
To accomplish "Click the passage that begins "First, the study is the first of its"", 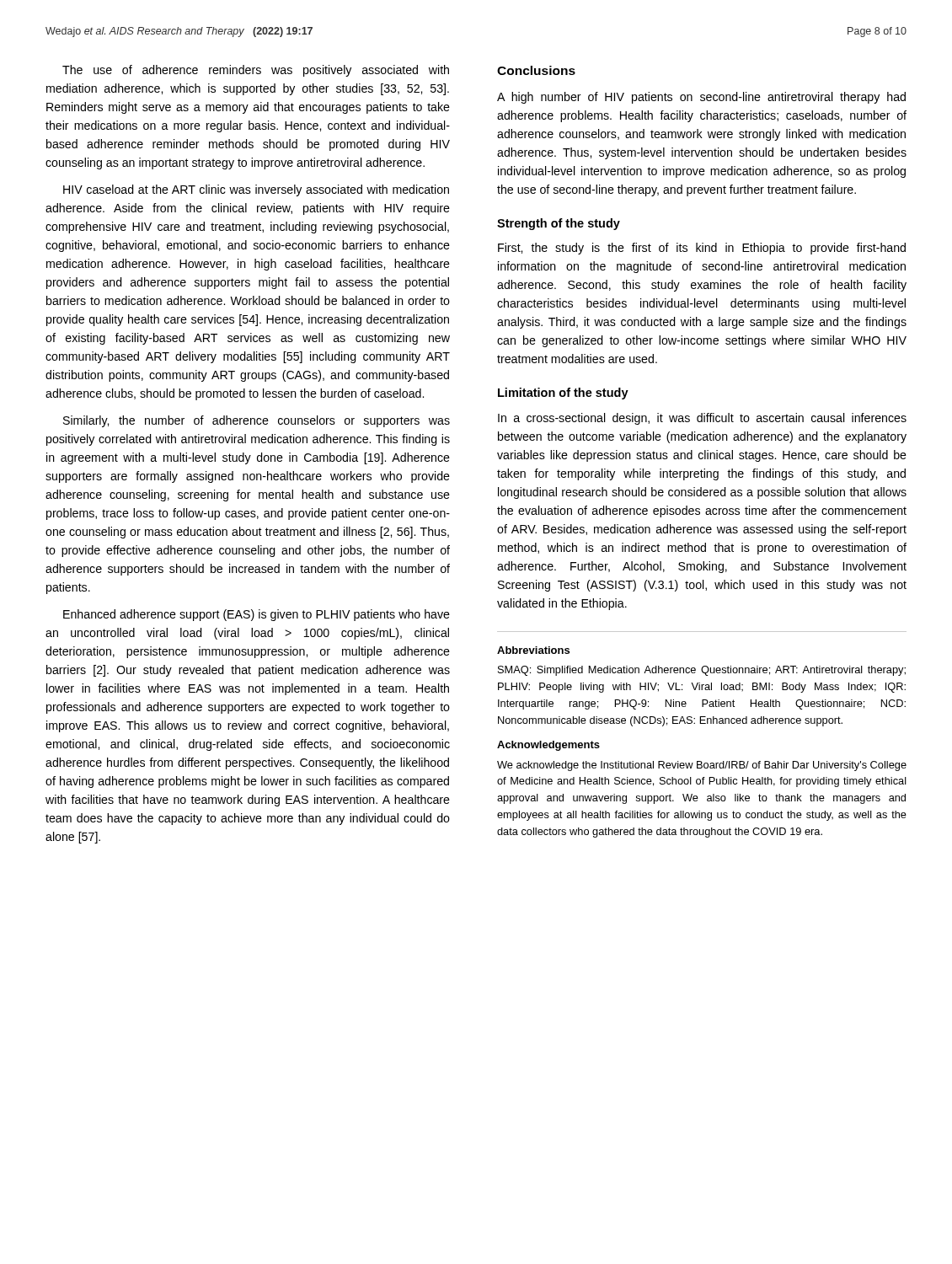I will tap(702, 304).
